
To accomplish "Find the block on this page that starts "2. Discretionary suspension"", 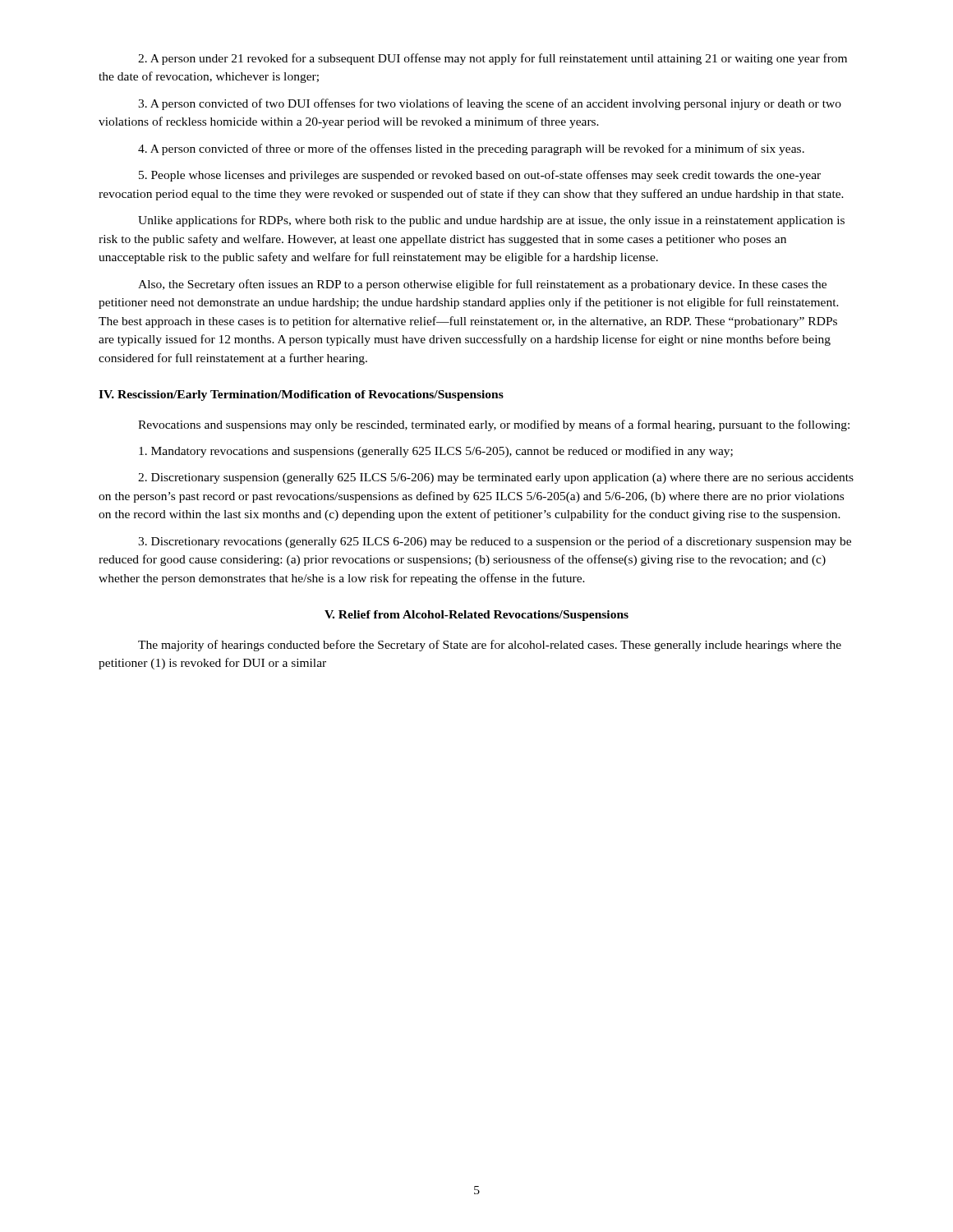I will point(476,496).
